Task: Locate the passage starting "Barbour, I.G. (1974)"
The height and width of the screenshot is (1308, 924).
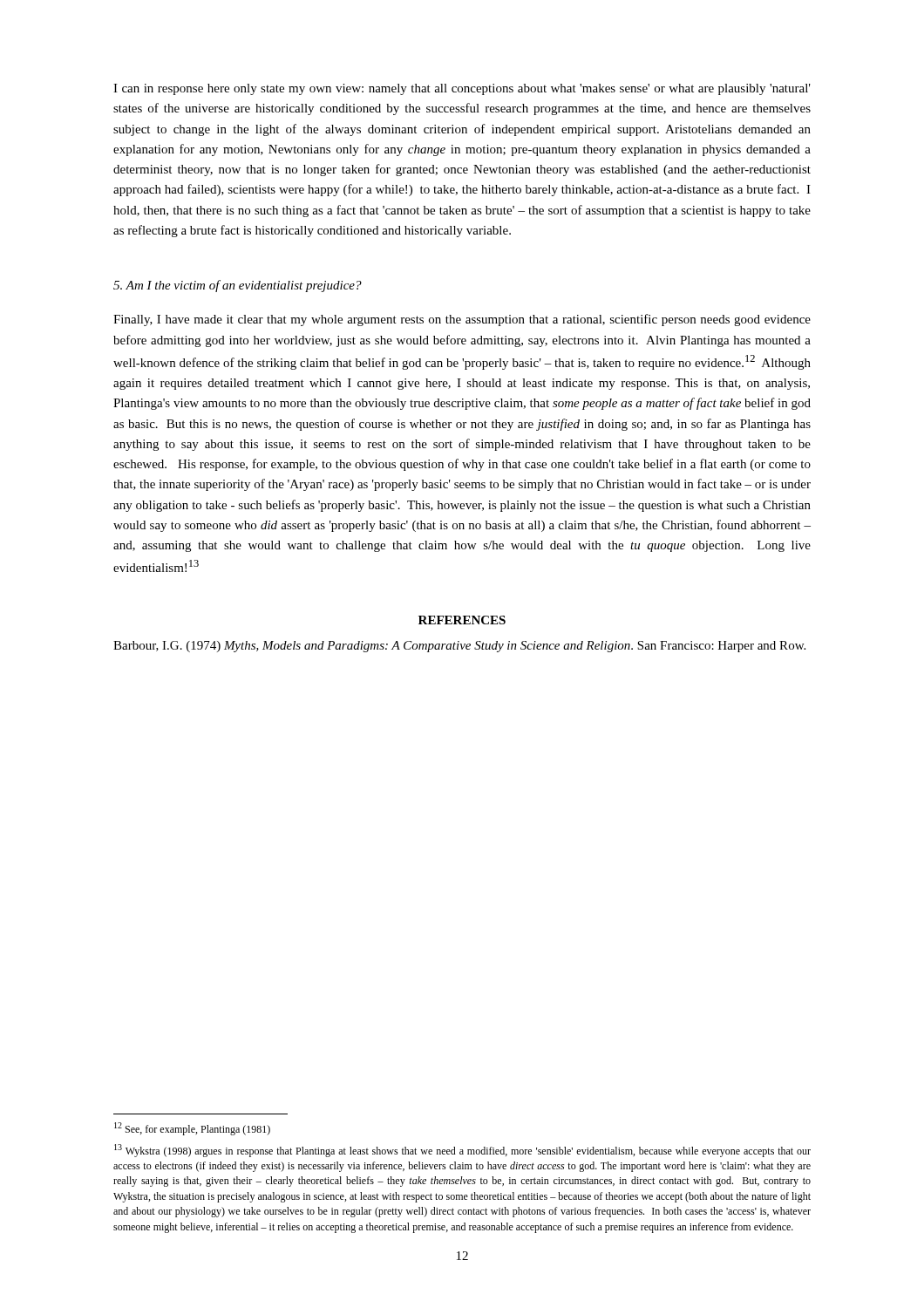Action: pos(460,645)
